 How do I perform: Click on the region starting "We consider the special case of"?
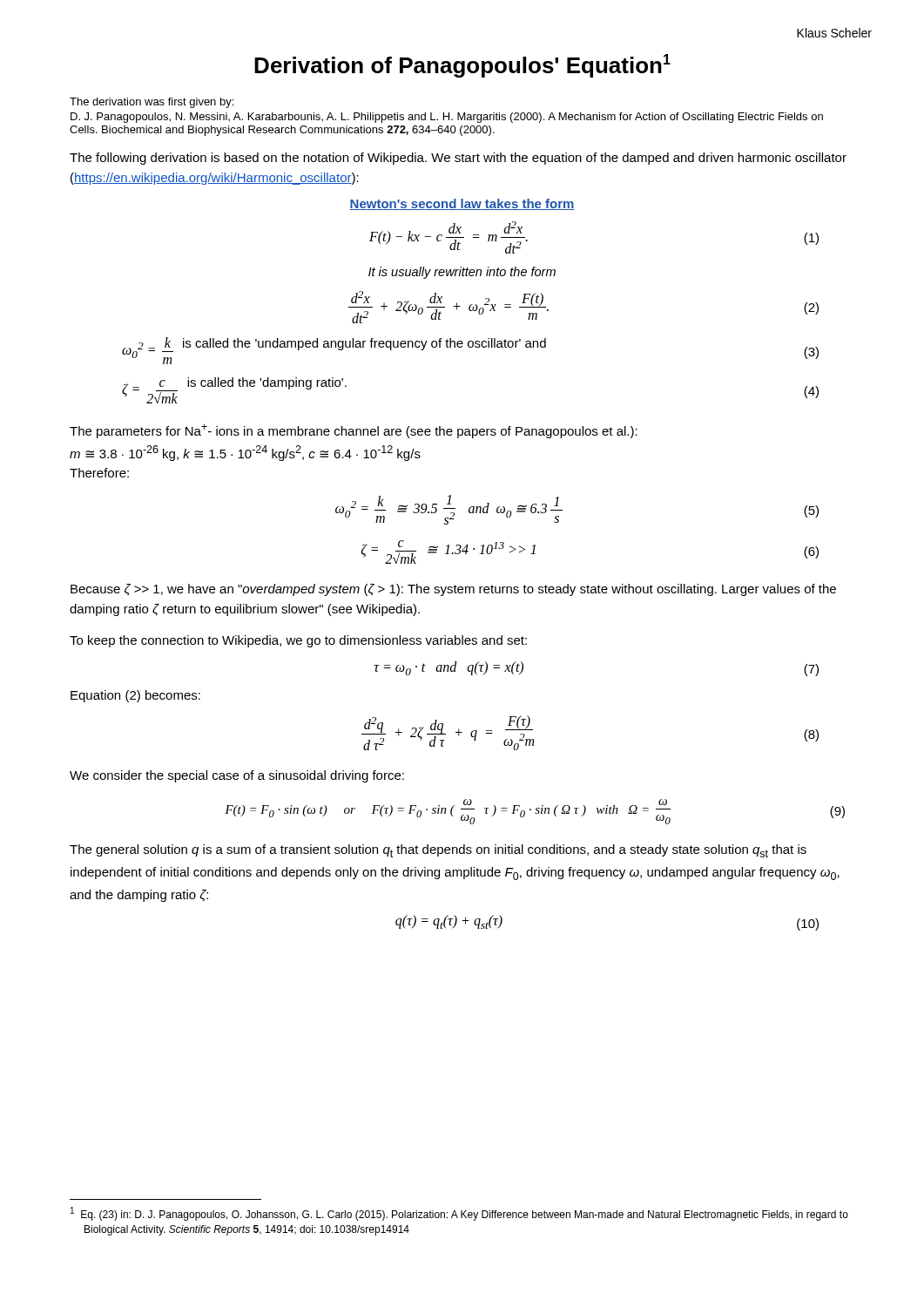[237, 775]
